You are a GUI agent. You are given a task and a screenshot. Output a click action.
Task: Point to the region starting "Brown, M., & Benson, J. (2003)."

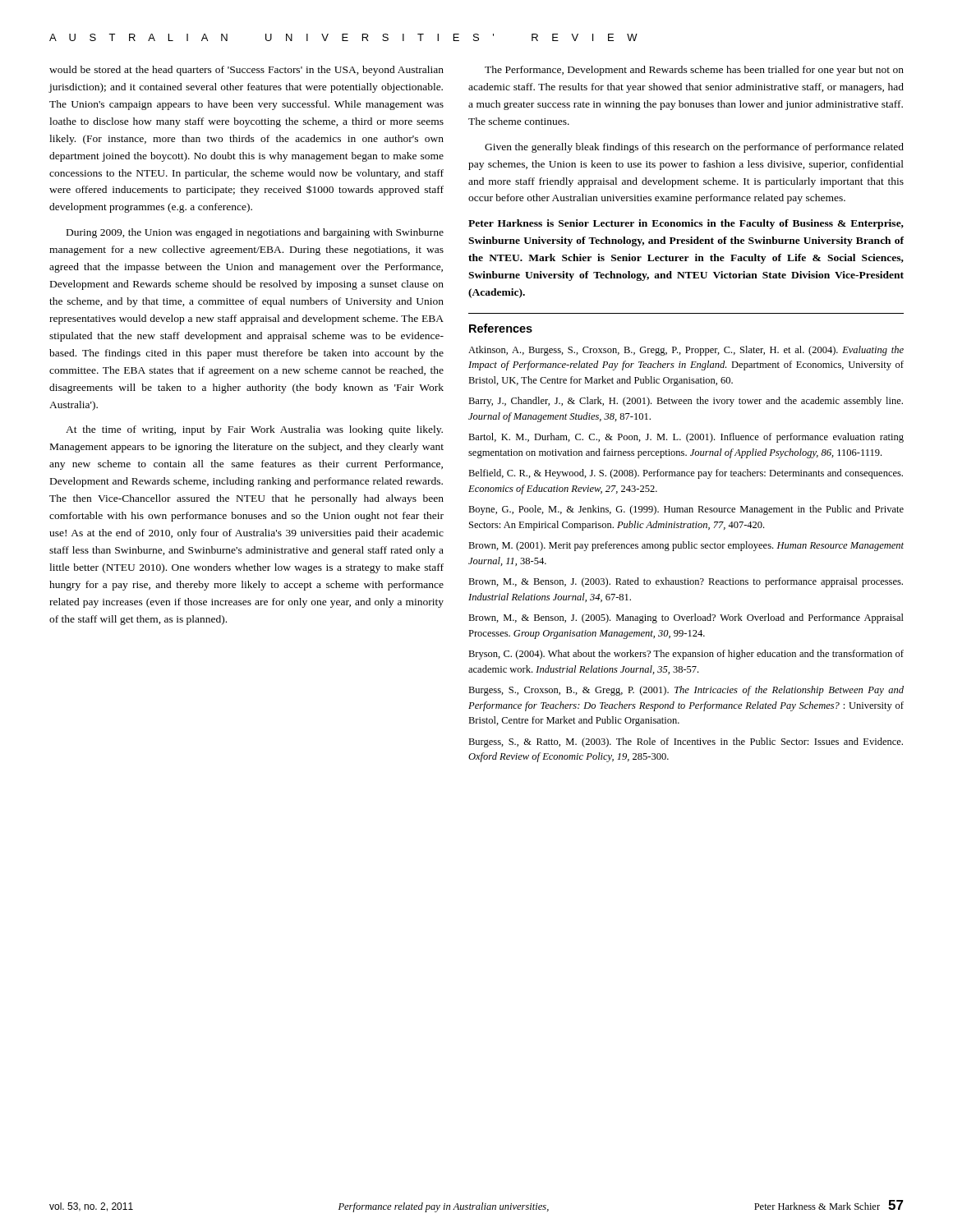(x=686, y=590)
